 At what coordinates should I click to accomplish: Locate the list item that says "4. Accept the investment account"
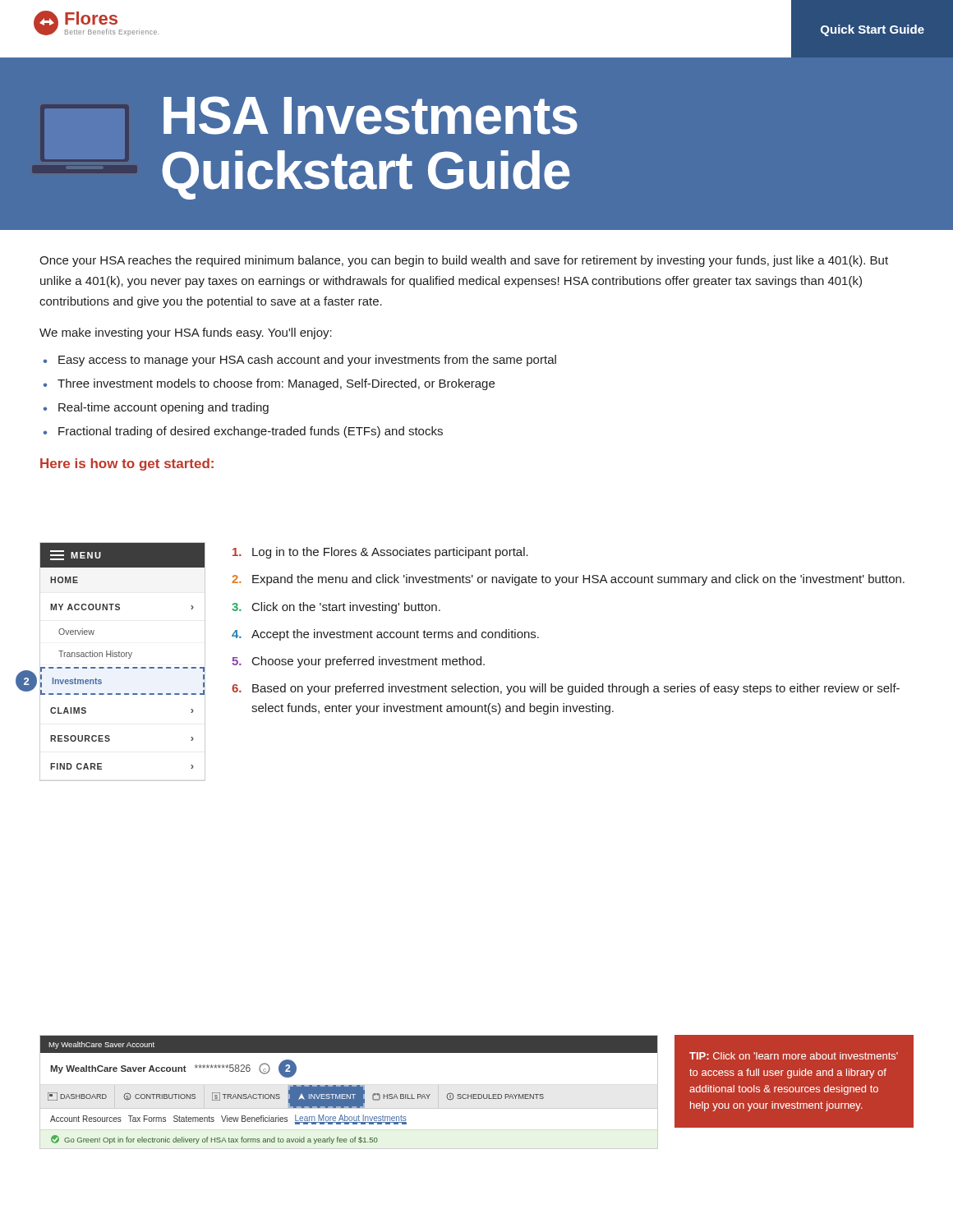(x=386, y=634)
